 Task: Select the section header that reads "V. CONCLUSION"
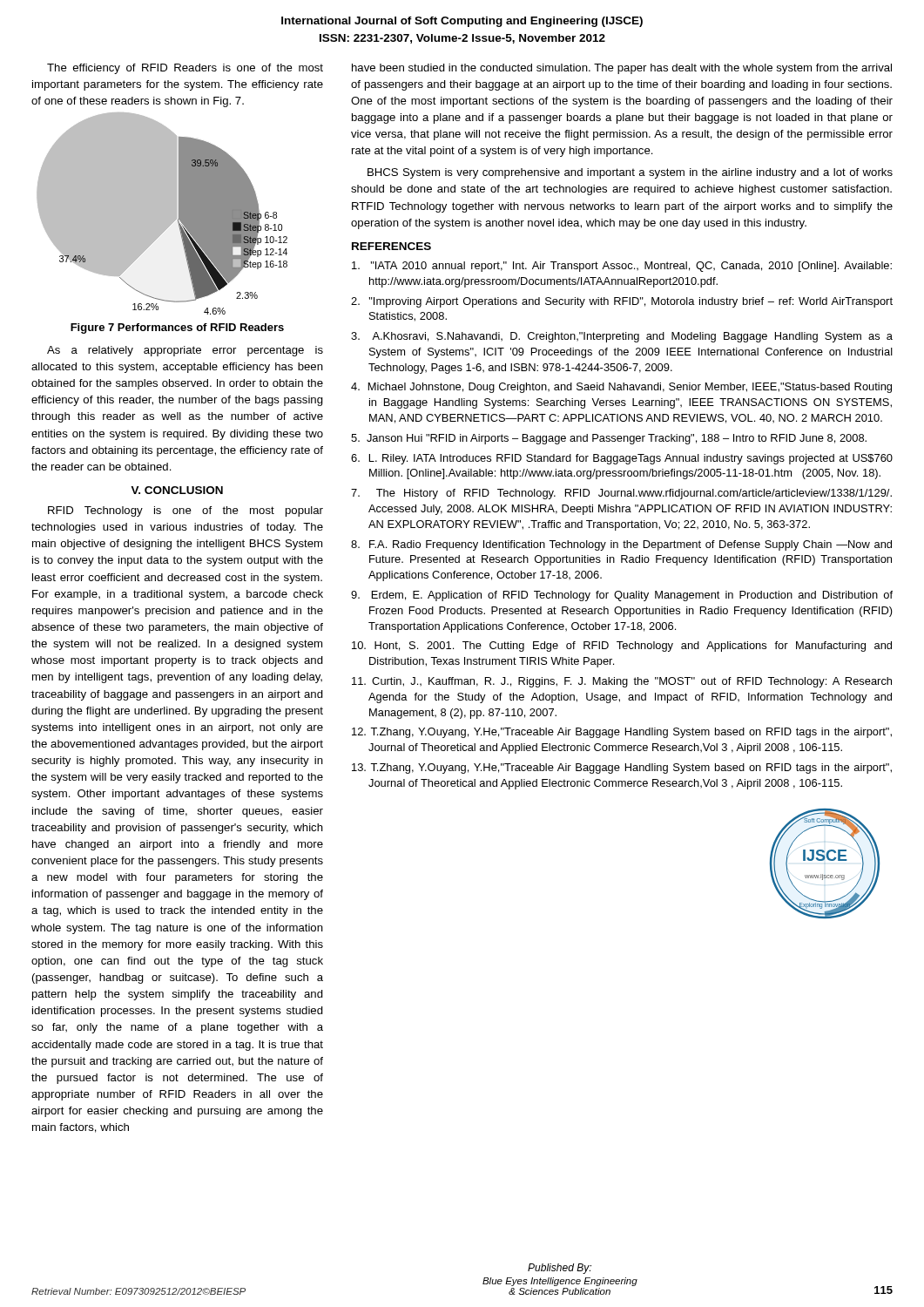(177, 490)
